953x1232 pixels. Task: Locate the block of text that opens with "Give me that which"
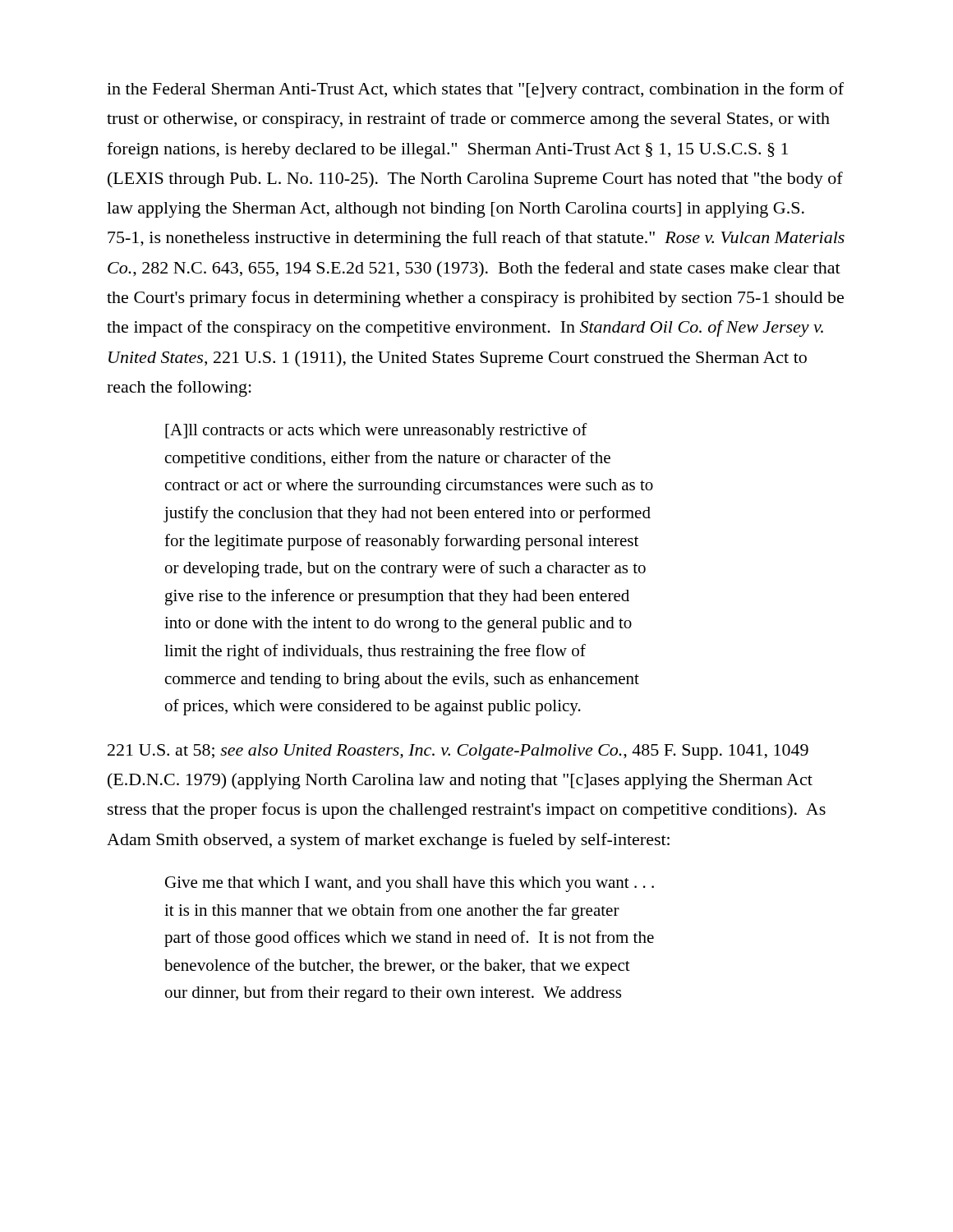(x=410, y=937)
